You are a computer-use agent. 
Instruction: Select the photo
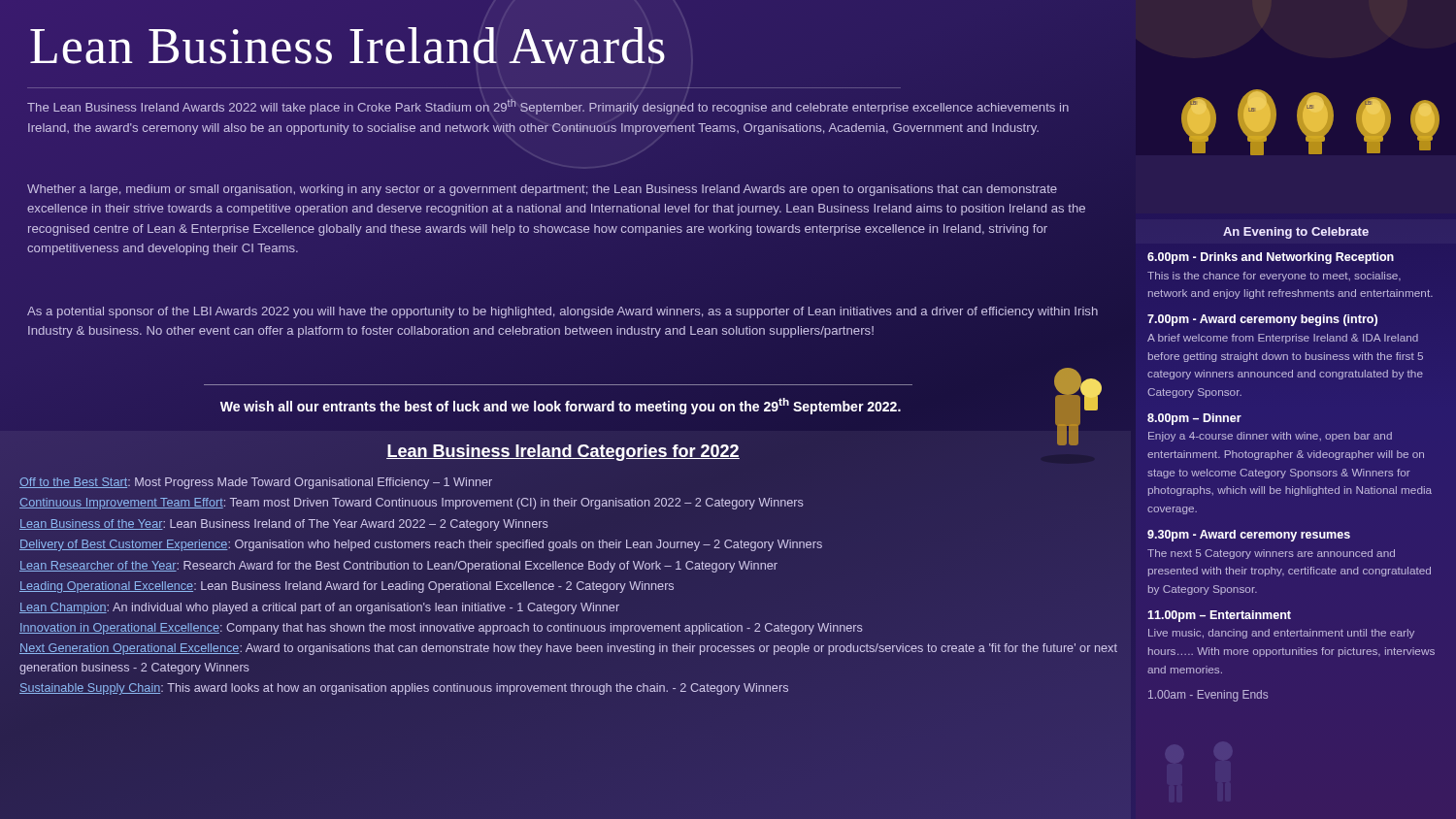click(1296, 107)
